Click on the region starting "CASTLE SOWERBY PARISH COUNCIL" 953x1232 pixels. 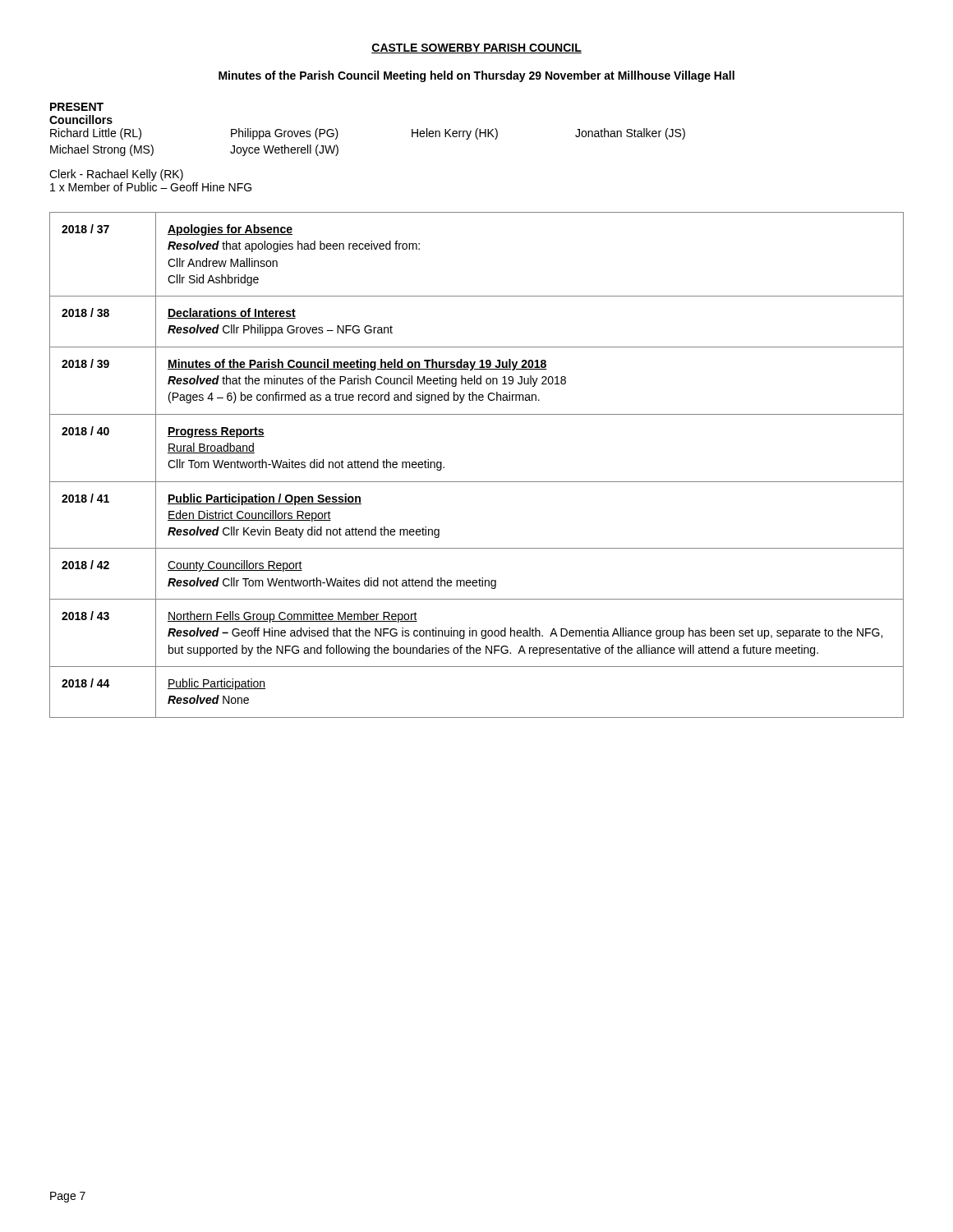476,48
